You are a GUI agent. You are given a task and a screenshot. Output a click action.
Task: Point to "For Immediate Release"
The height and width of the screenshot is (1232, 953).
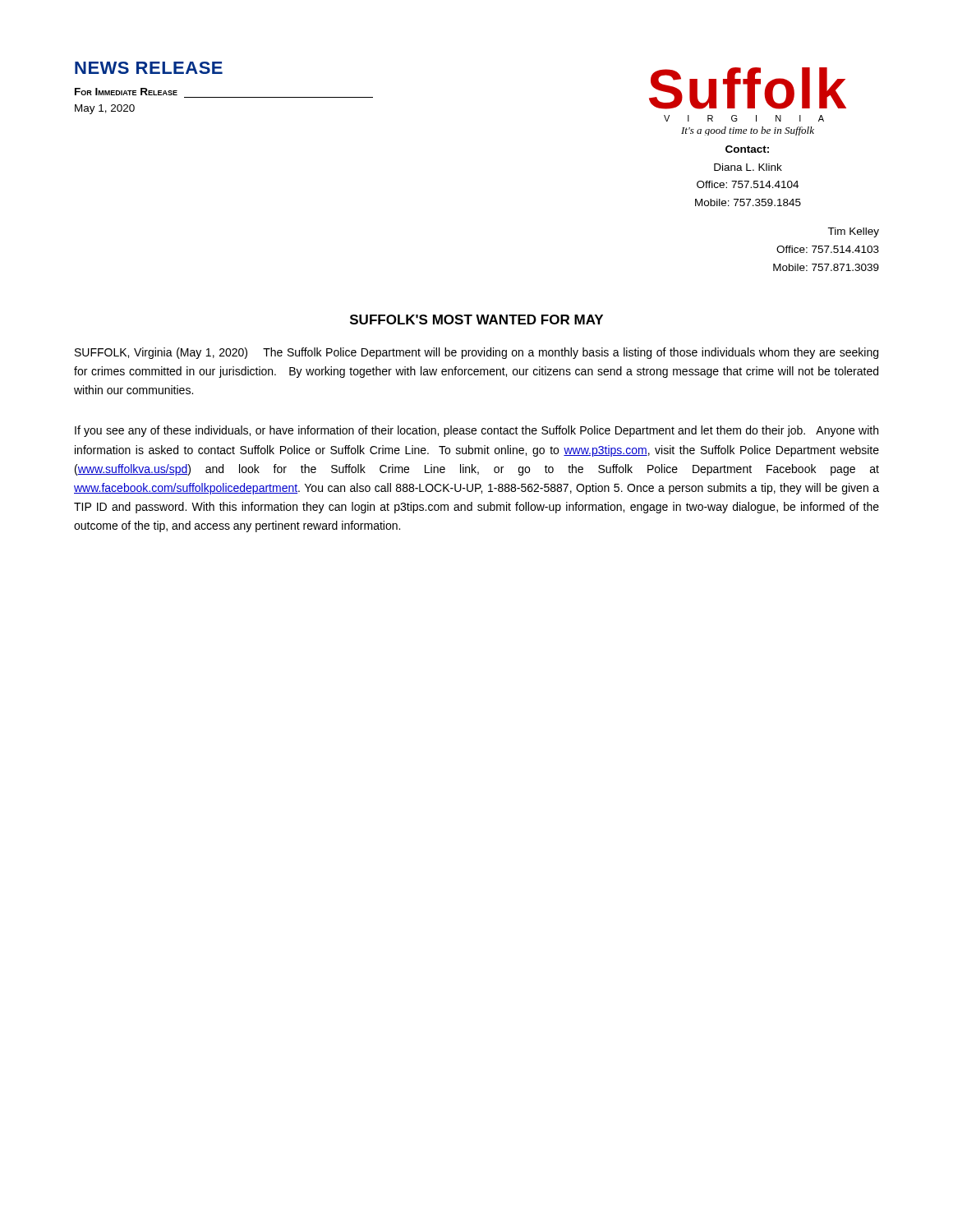tap(223, 92)
